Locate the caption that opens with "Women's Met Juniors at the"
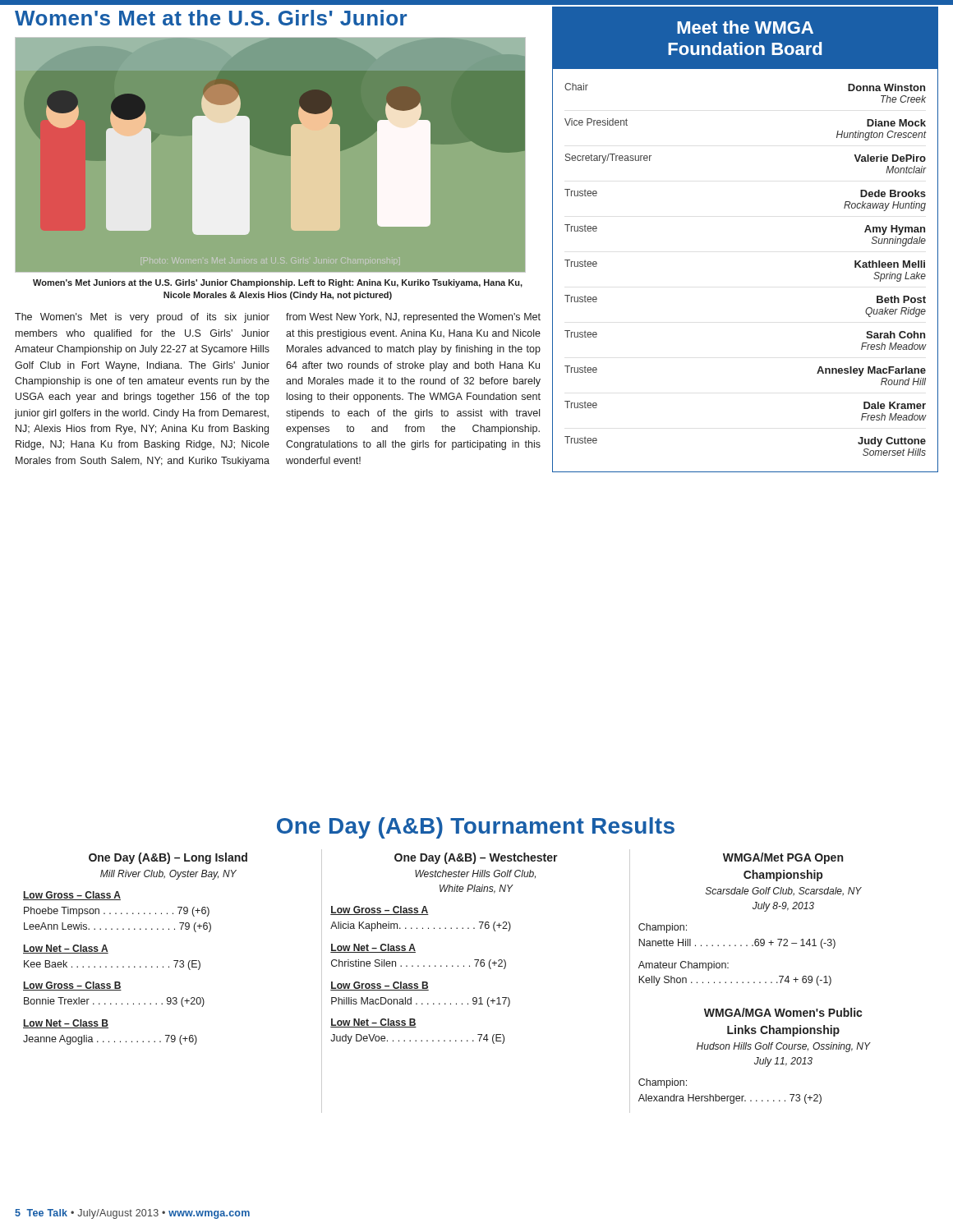Screen dimensions: 1232x953 point(278,289)
